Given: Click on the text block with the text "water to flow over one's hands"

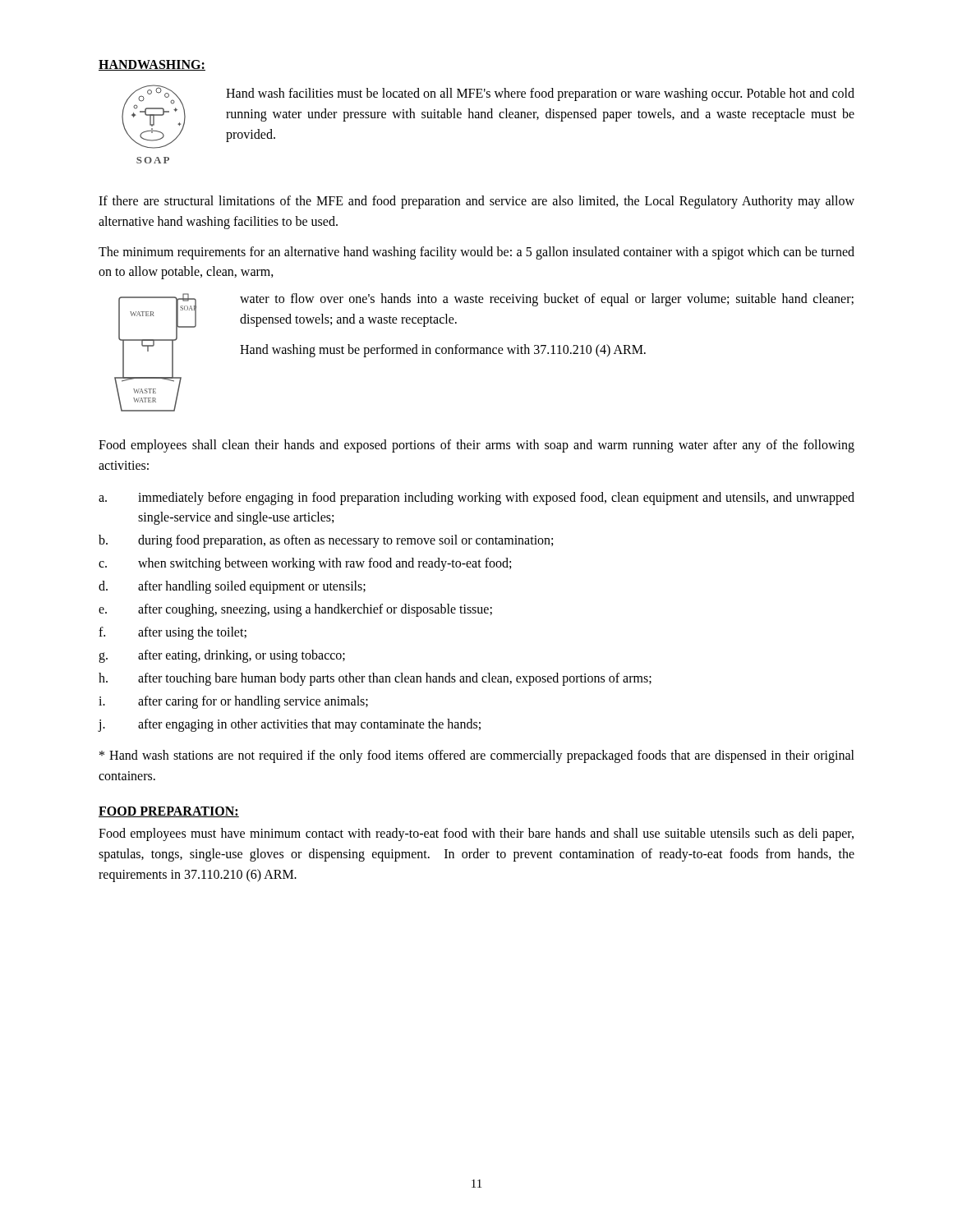Looking at the screenshot, I should [547, 309].
